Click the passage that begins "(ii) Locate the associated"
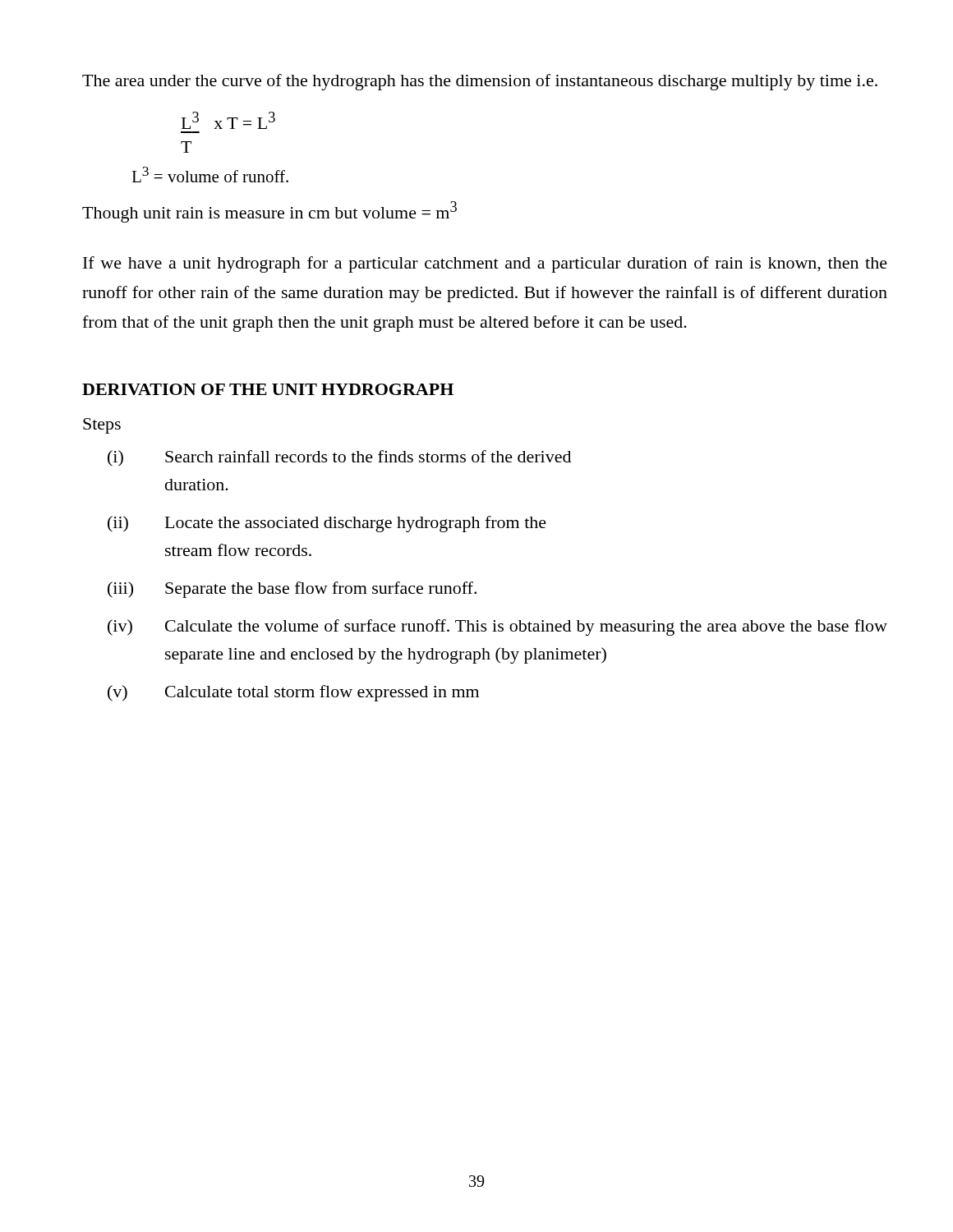Viewport: 953px width, 1232px height. 497,536
